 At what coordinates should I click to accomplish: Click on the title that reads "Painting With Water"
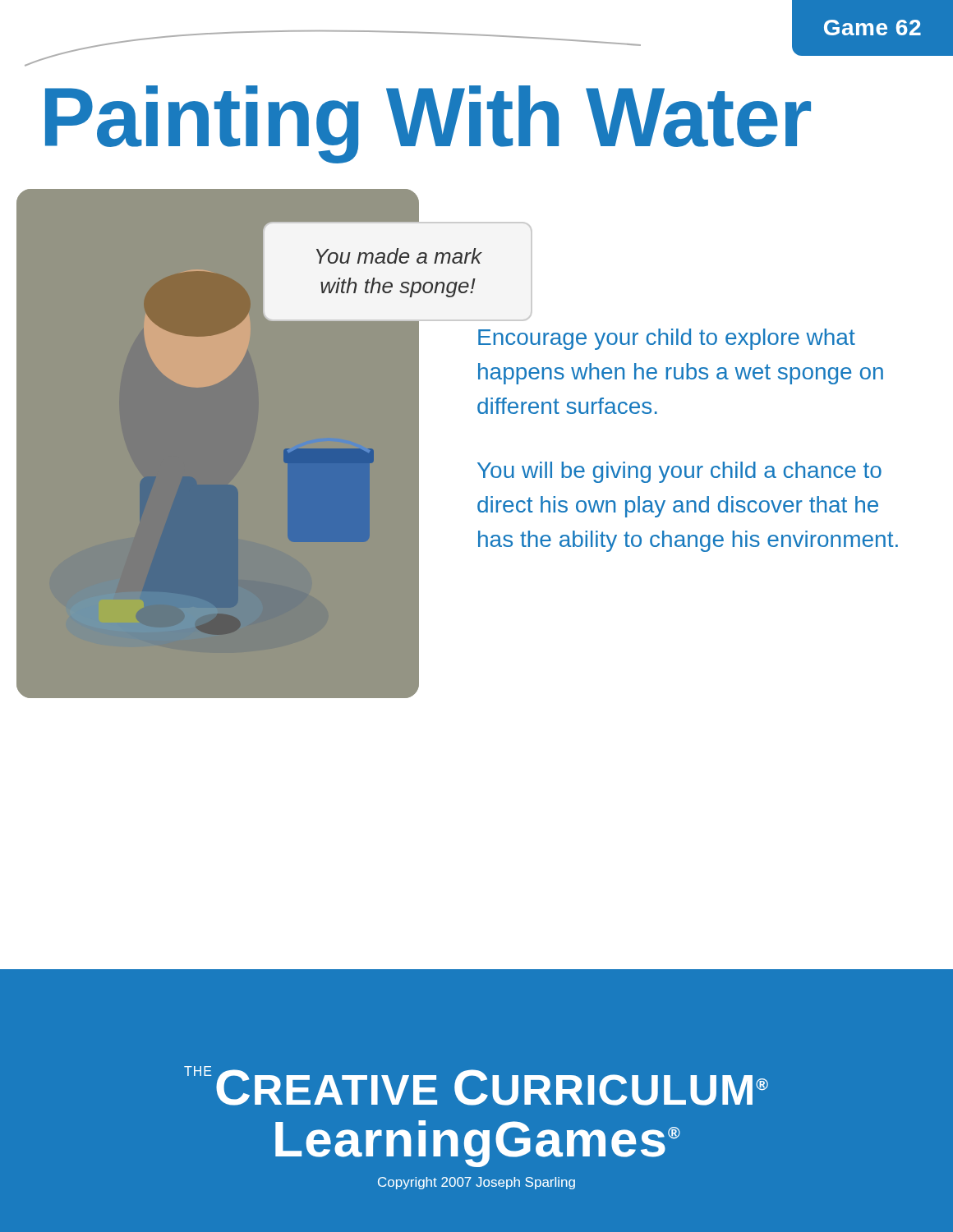(425, 118)
